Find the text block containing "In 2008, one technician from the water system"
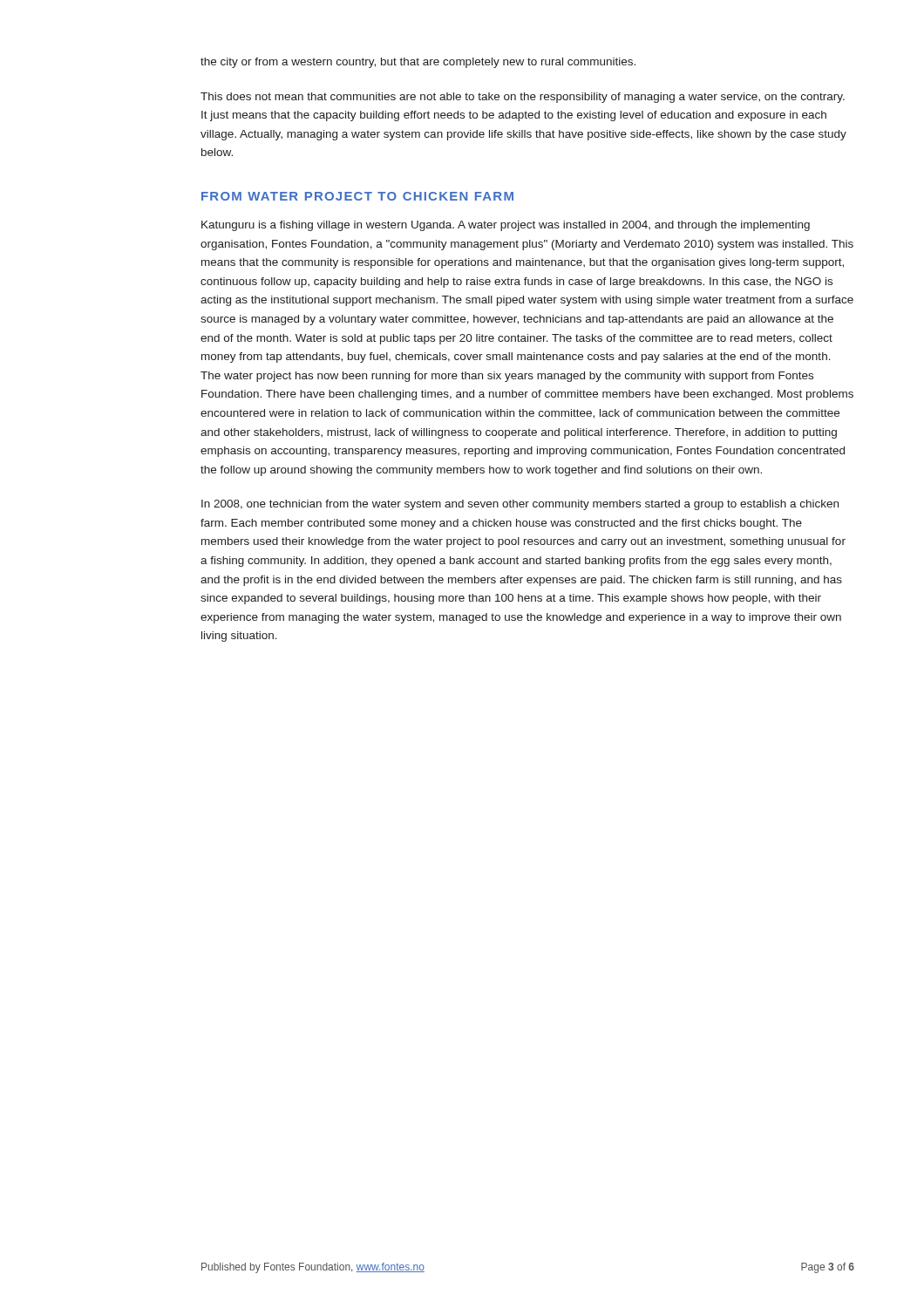 523,570
